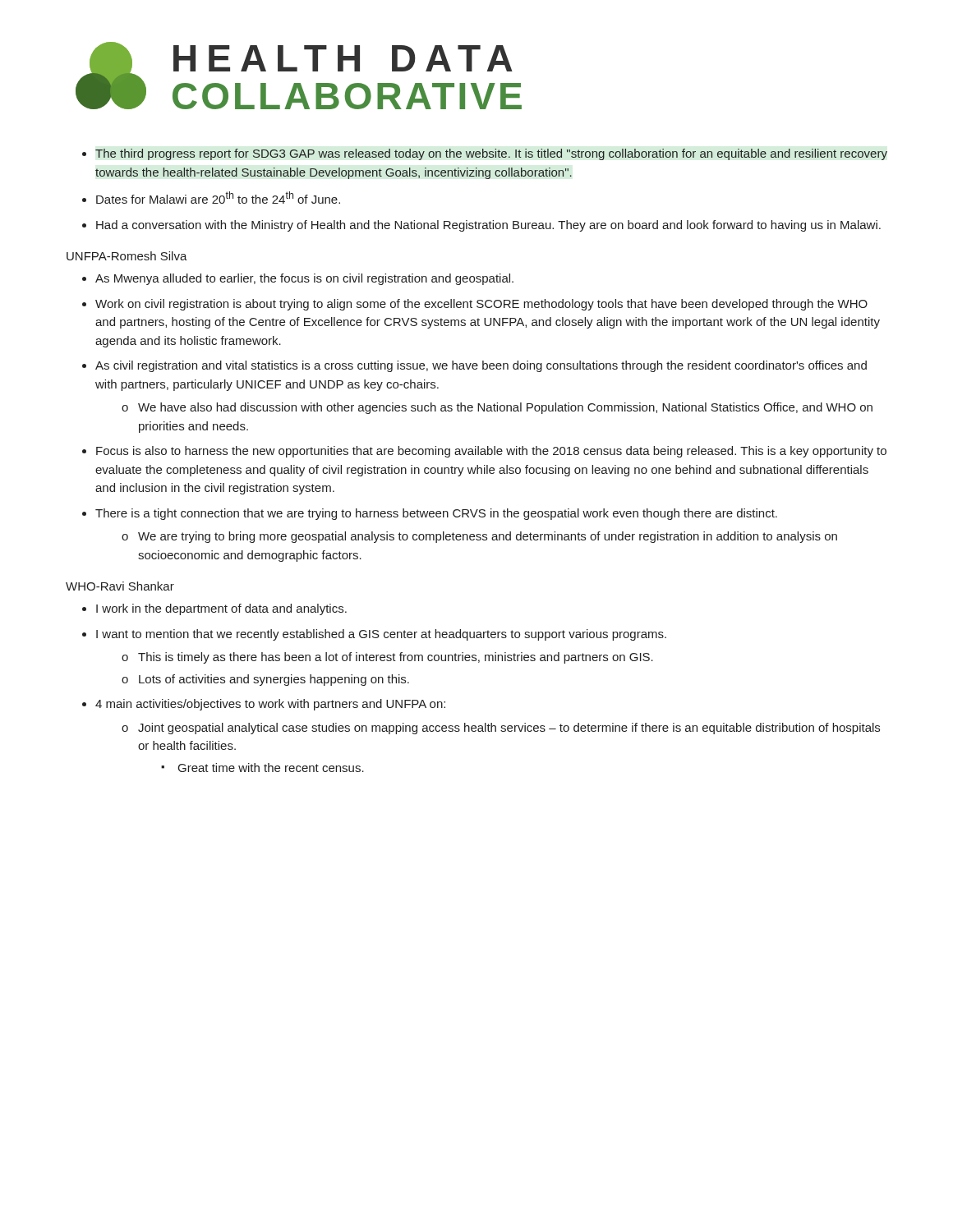Click on the list item that reads "I want to mention that we recently established"
The width and height of the screenshot is (953, 1232).
pos(491,657)
